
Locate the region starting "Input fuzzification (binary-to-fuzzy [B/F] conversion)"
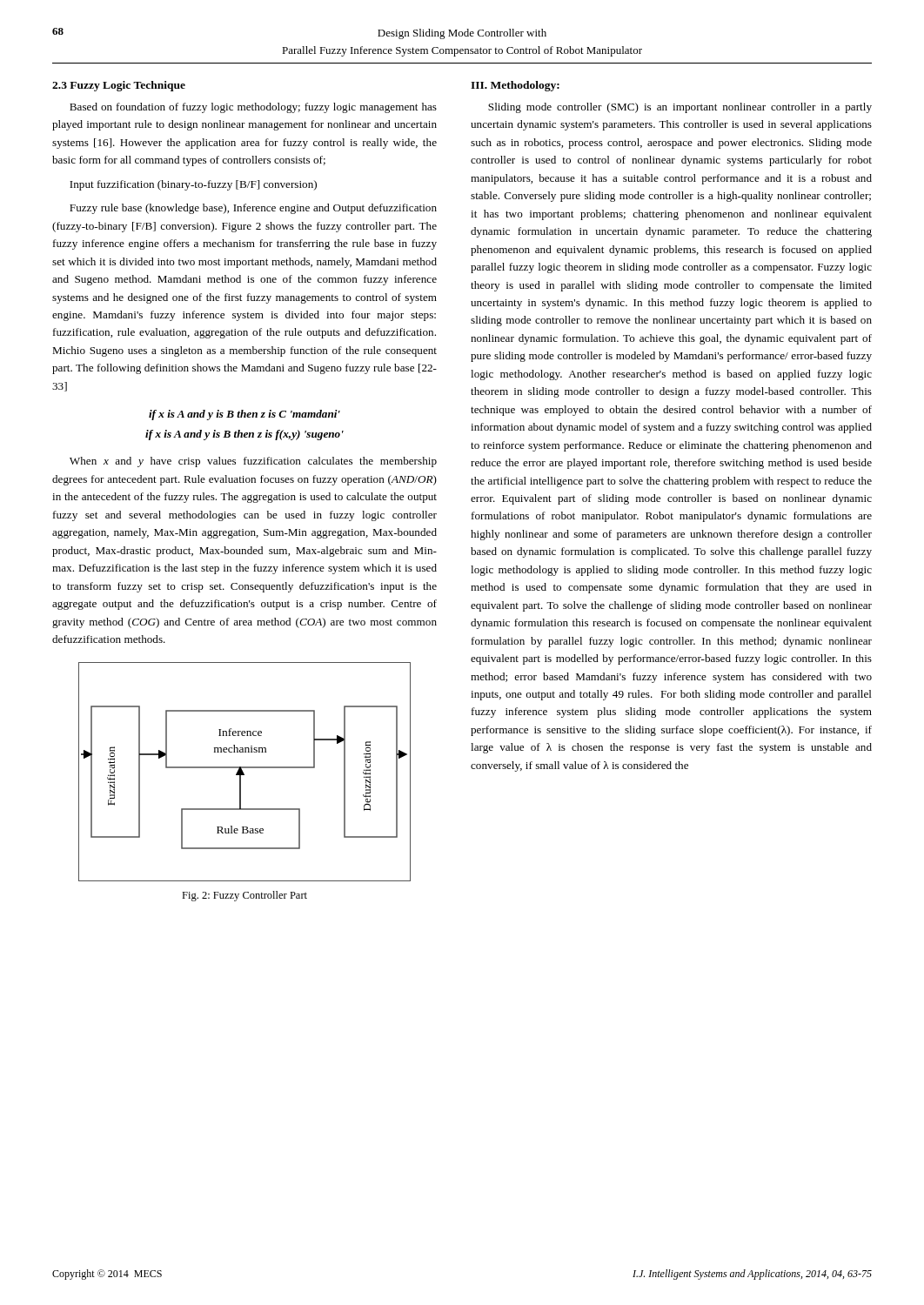point(193,184)
